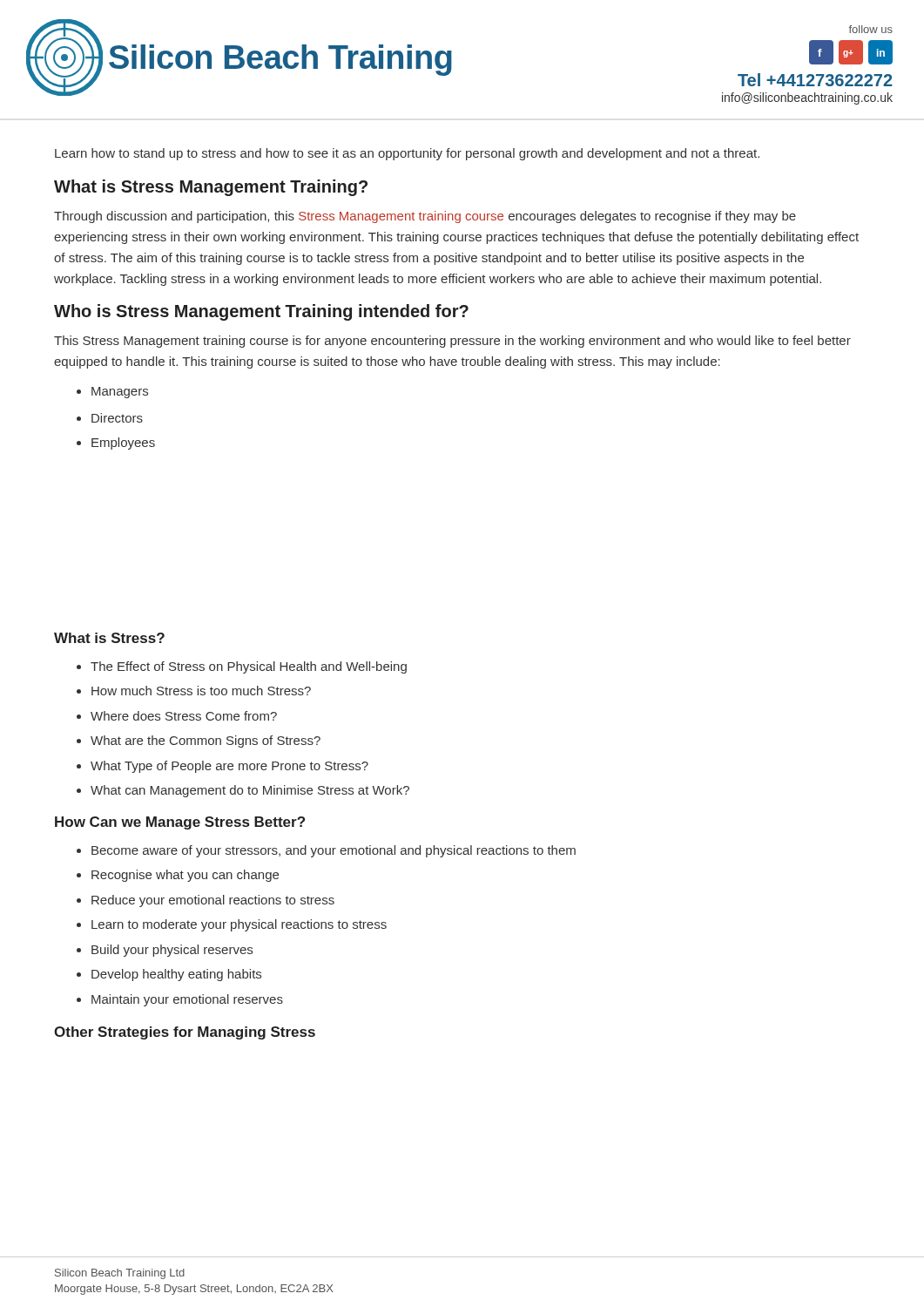924x1307 pixels.
Task: Locate the passage starting "The Effect of Stress on"
Action: pos(242,667)
